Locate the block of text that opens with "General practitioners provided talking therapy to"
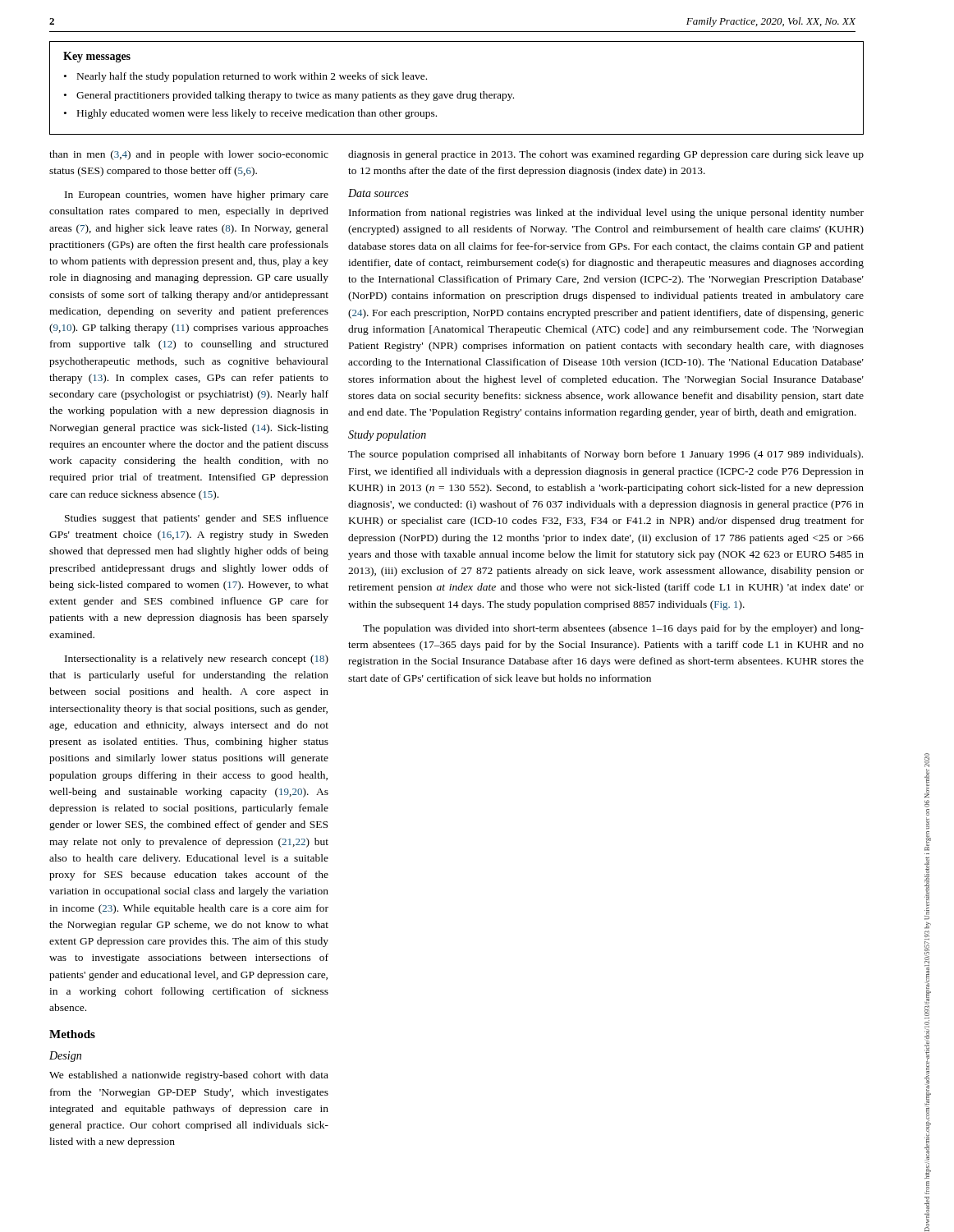The height and width of the screenshot is (1232, 954). coord(296,94)
